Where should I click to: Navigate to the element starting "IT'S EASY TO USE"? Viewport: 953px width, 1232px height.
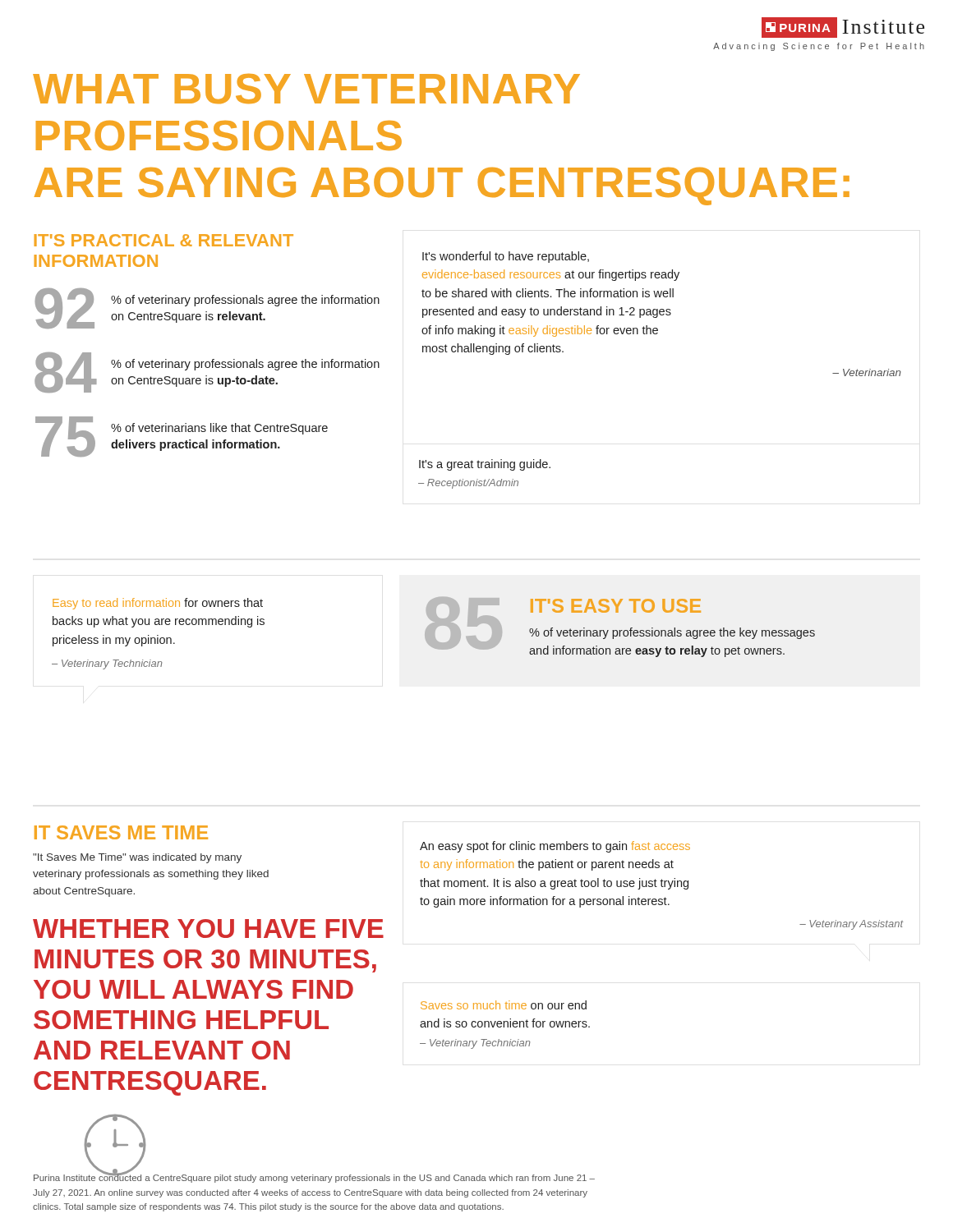click(x=615, y=606)
